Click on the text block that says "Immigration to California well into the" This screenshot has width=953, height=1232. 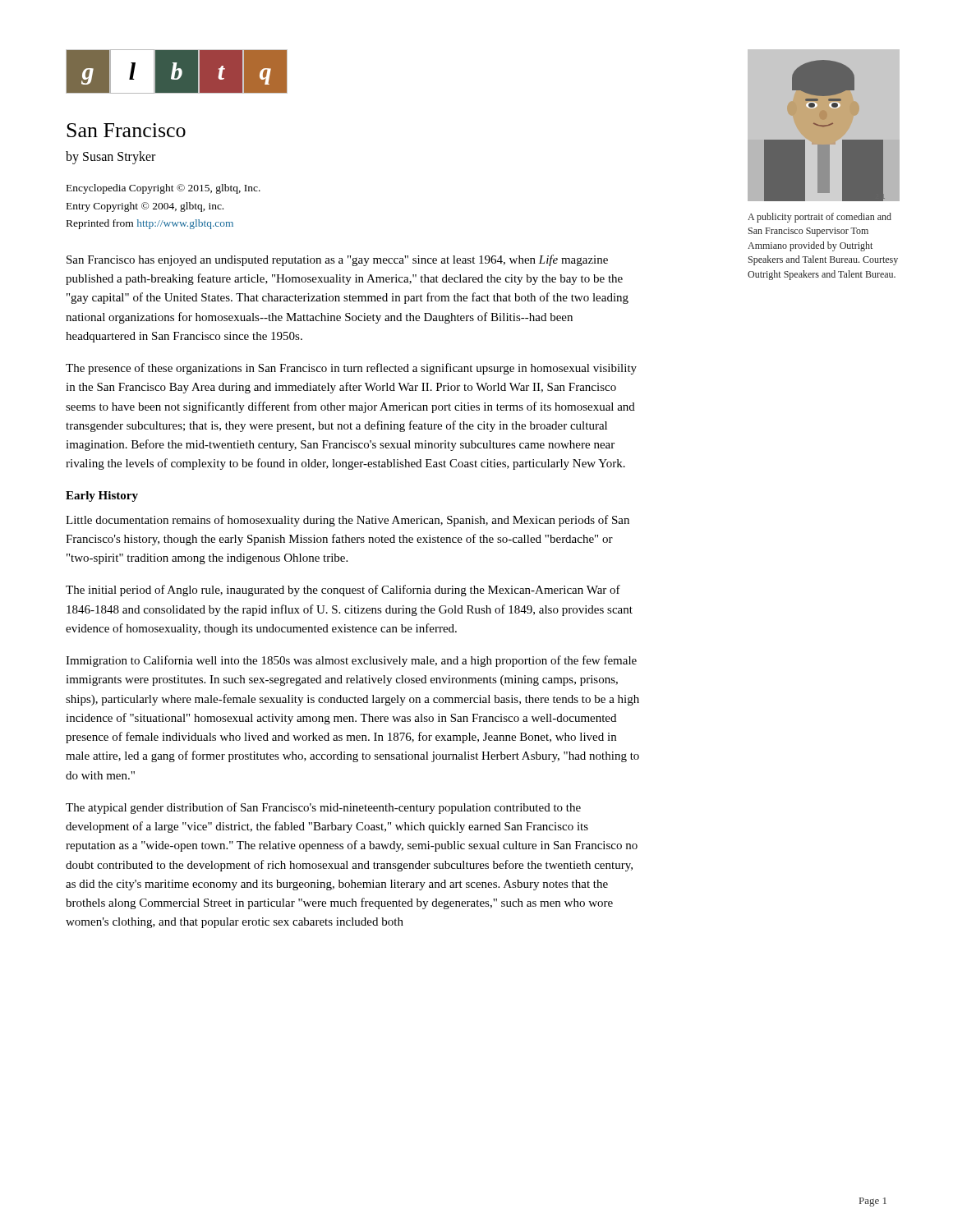coord(353,718)
